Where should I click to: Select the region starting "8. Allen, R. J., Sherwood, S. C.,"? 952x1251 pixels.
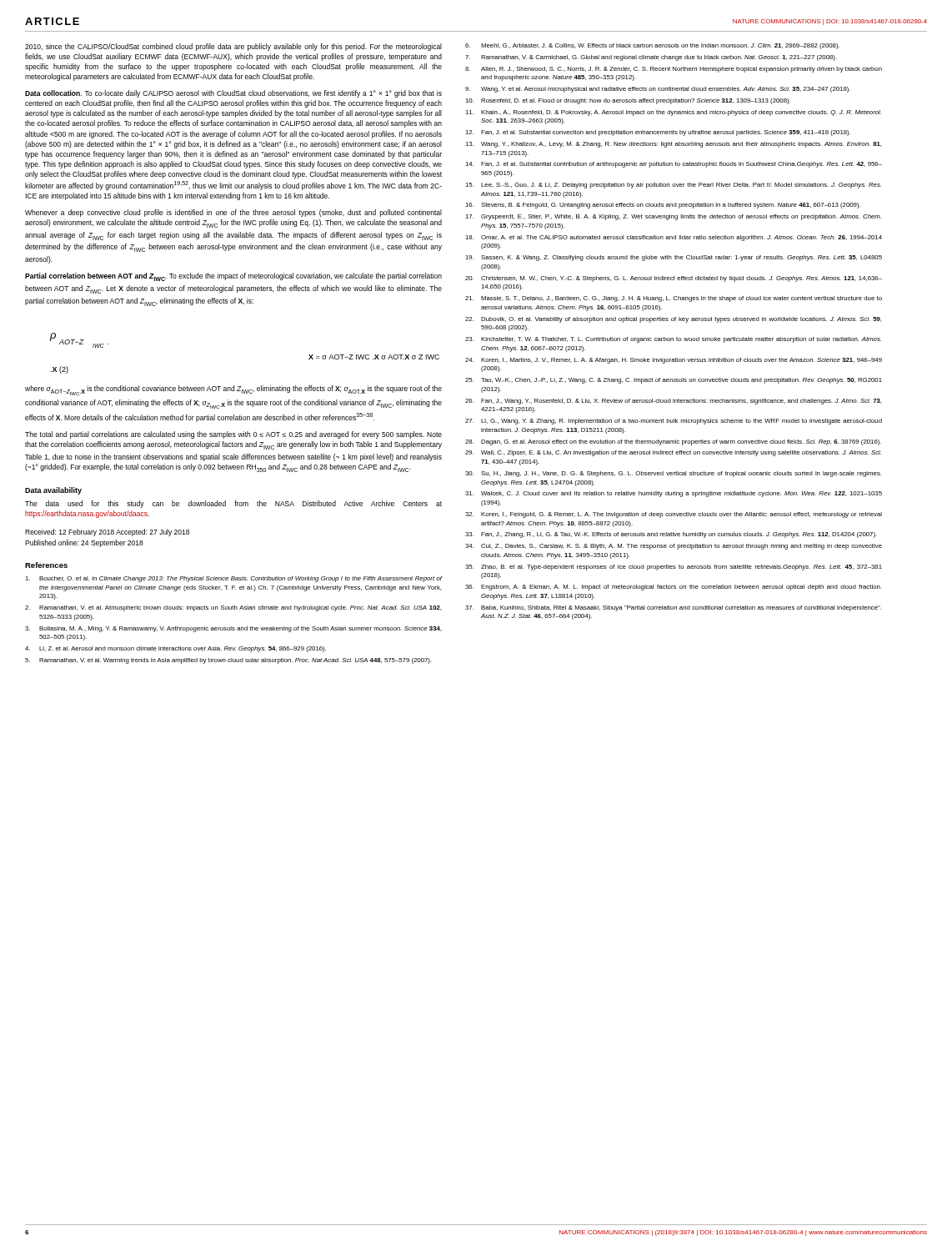674,74
